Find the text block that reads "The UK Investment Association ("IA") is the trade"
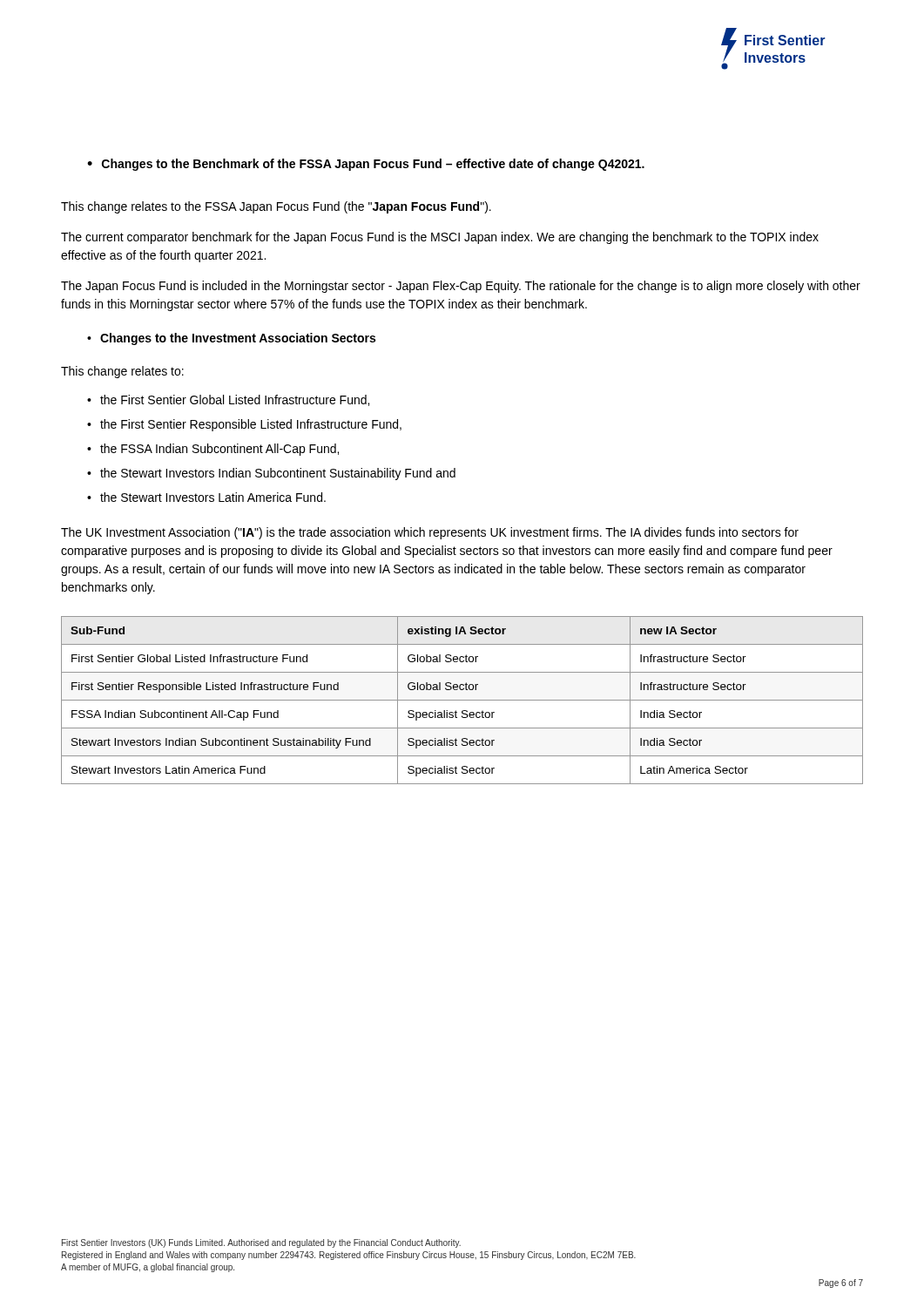Screen dimensions: 1307x924 coord(447,560)
